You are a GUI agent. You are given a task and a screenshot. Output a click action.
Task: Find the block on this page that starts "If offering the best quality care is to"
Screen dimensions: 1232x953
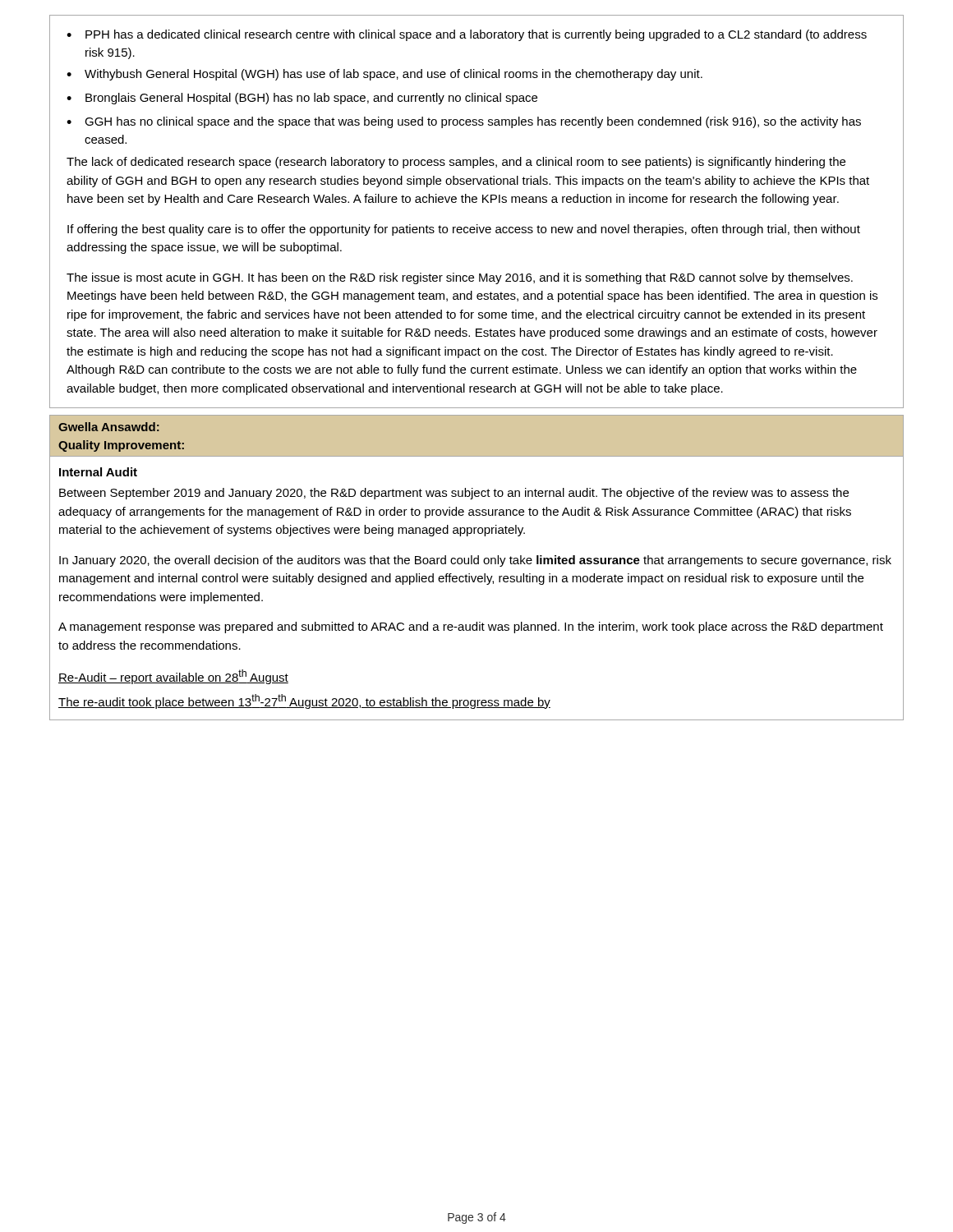[x=463, y=238]
